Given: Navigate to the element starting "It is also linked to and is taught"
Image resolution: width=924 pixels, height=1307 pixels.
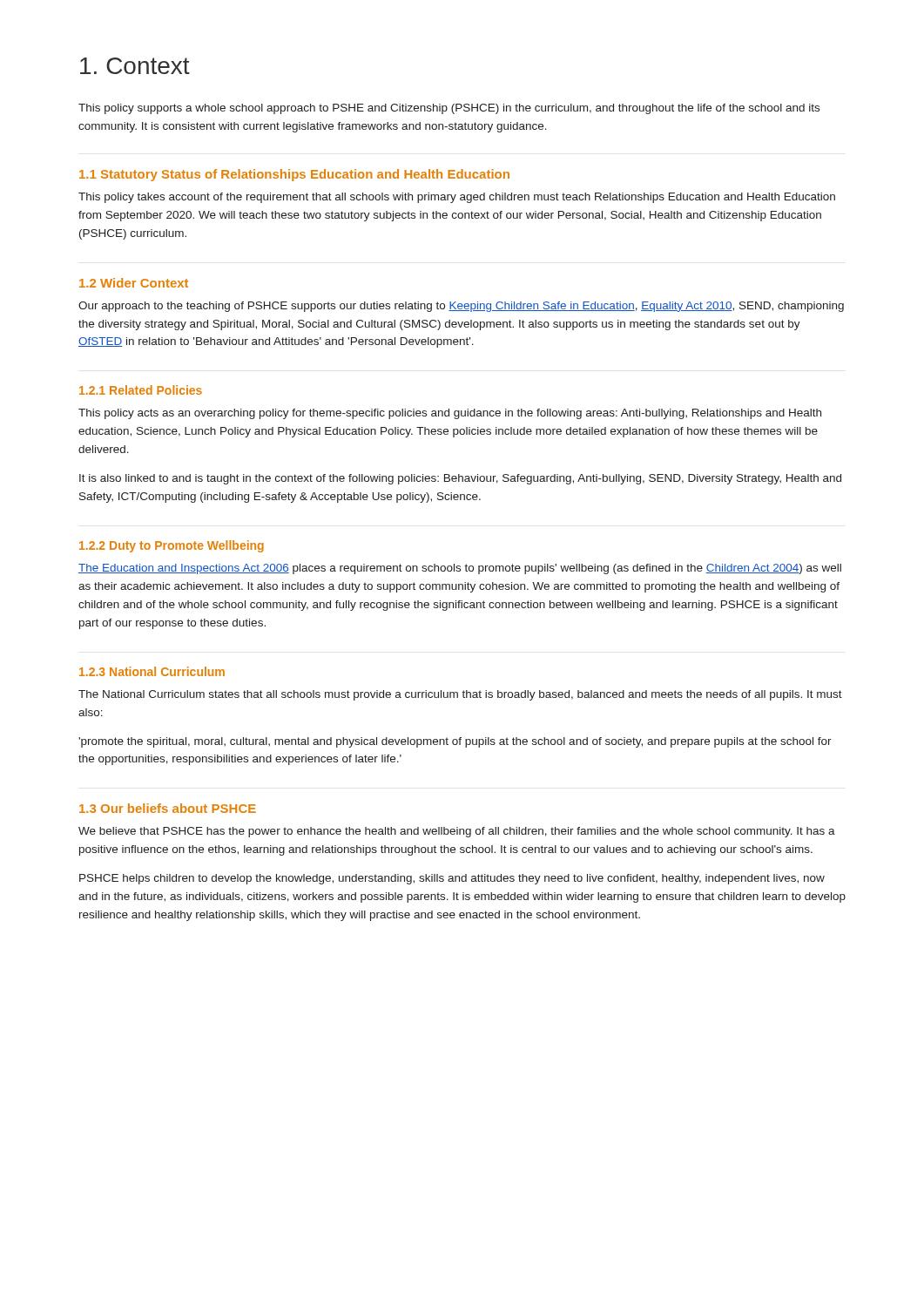Looking at the screenshot, I should click(x=462, y=488).
